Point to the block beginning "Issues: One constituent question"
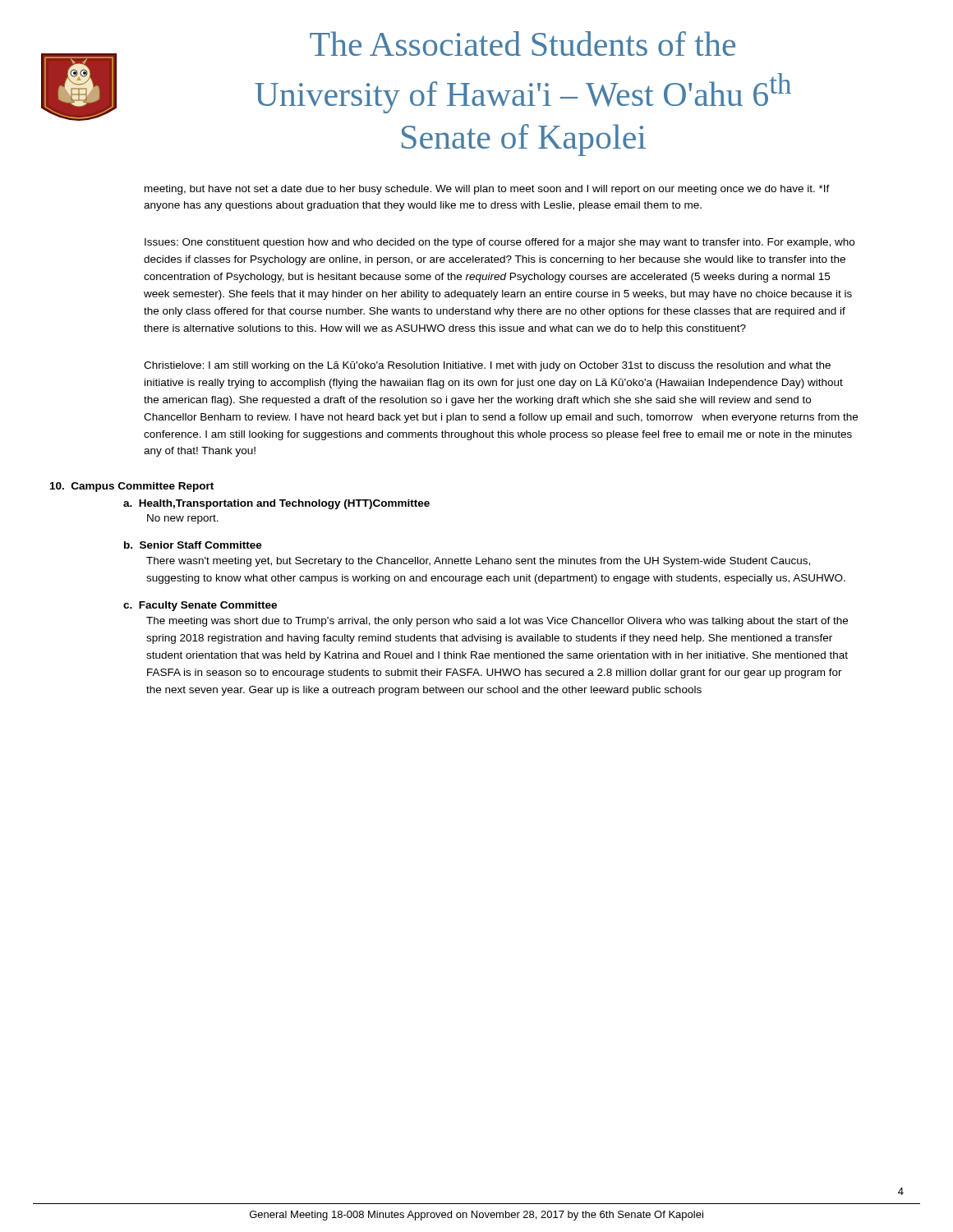Viewport: 953px width, 1232px height. pos(501,286)
